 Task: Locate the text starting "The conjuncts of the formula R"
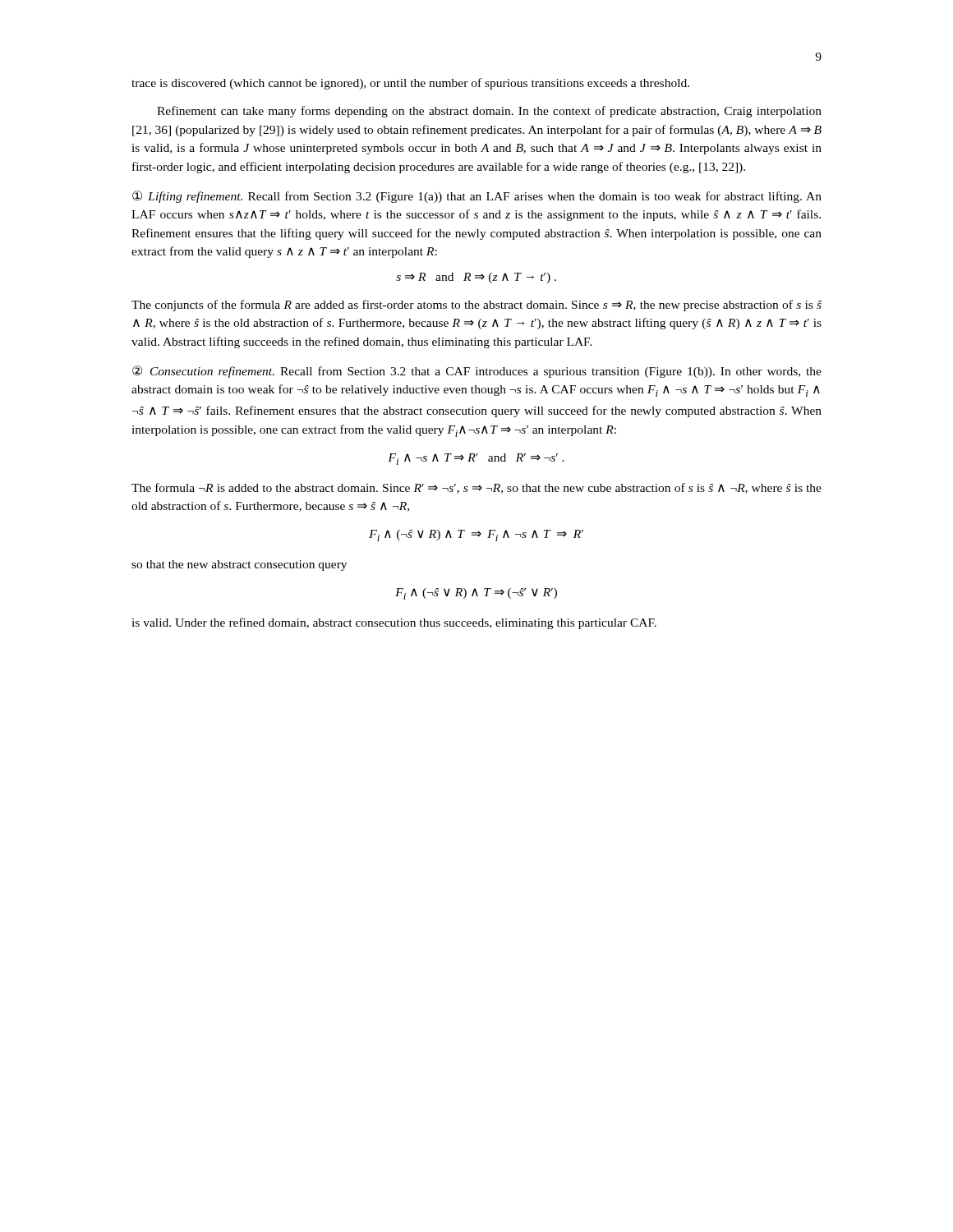[476, 323]
